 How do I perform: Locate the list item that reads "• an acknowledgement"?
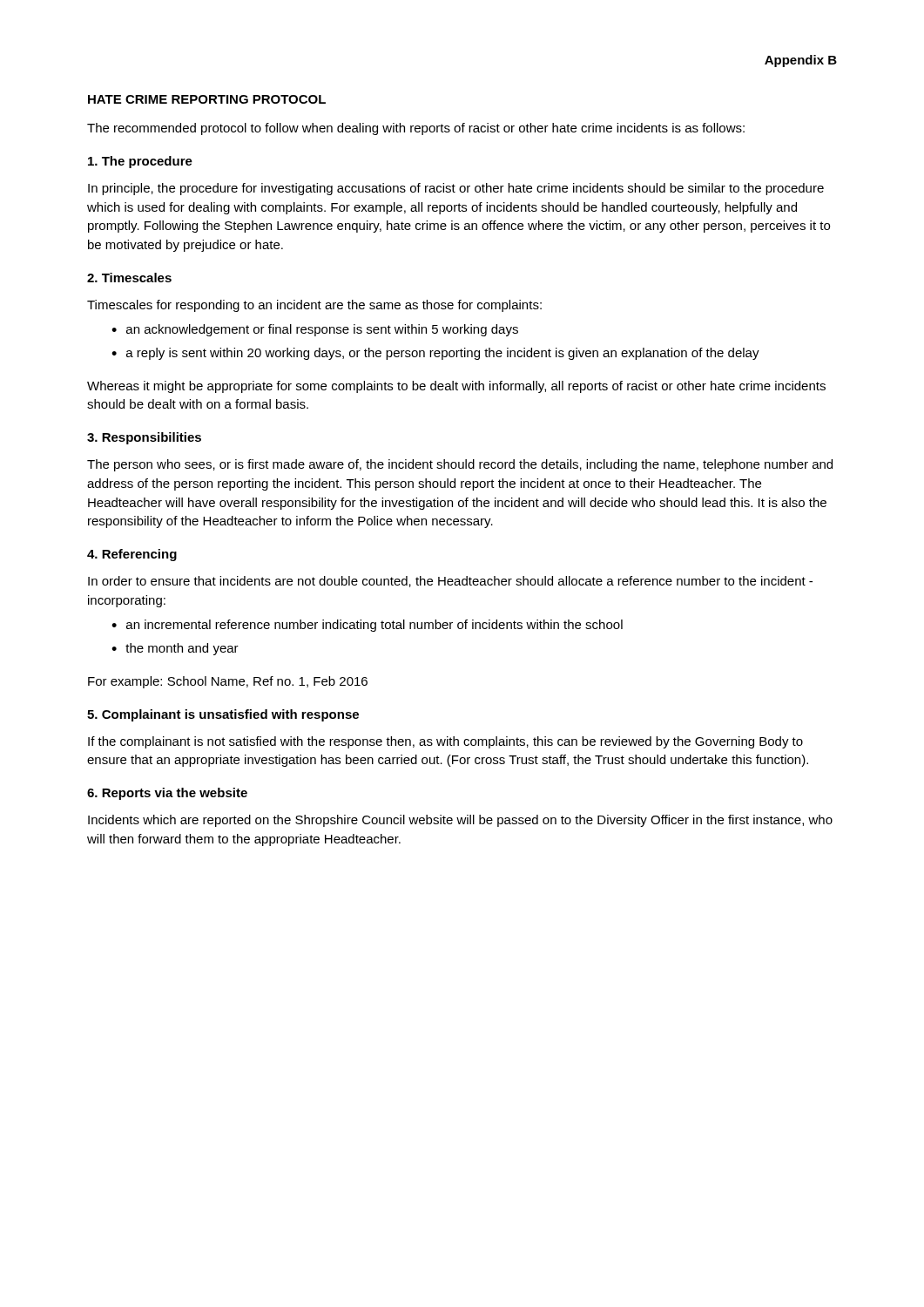tap(474, 330)
